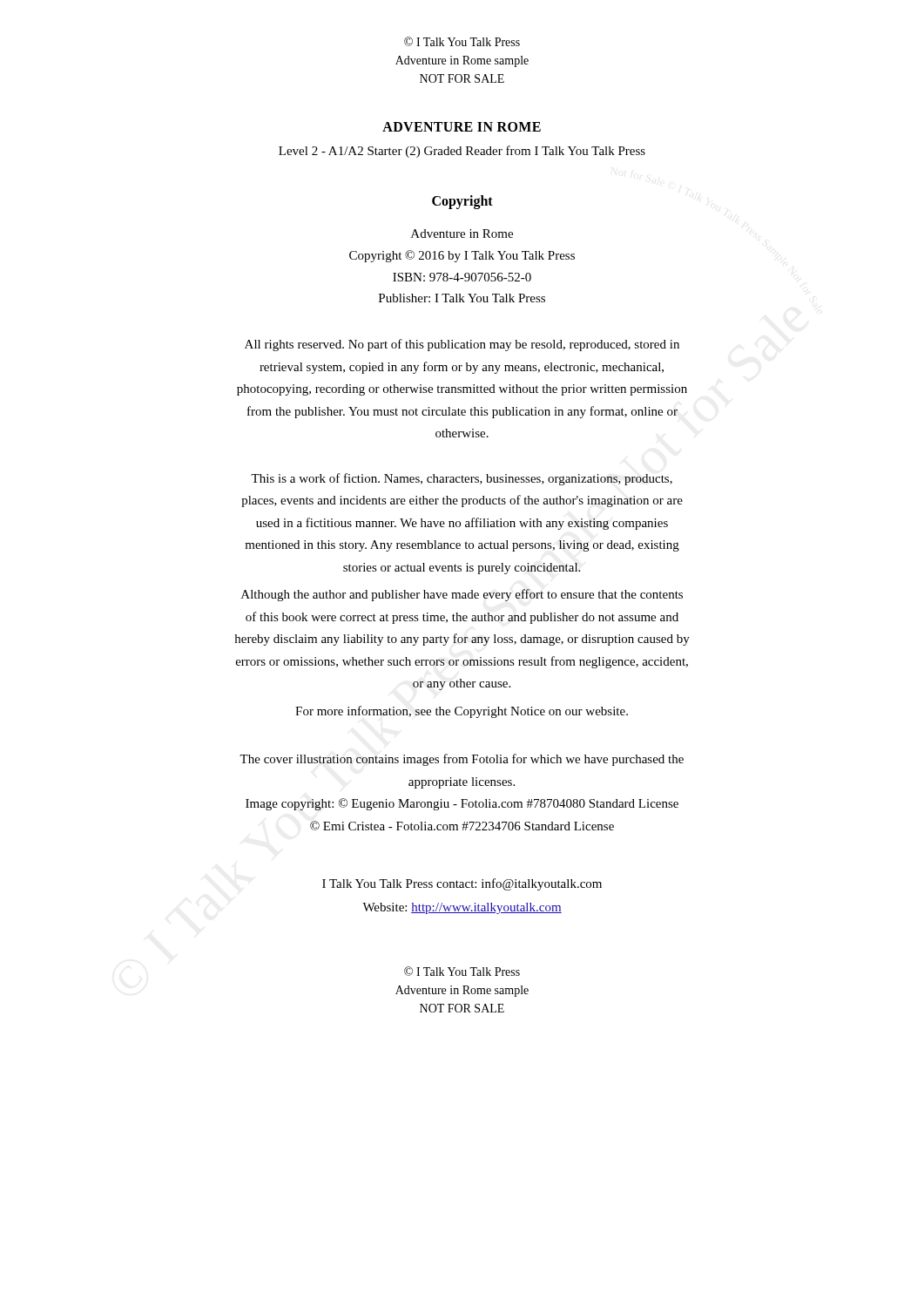Find the region starting "Although the author"
Viewport: 924px width, 1307px height.
[462, 639]
